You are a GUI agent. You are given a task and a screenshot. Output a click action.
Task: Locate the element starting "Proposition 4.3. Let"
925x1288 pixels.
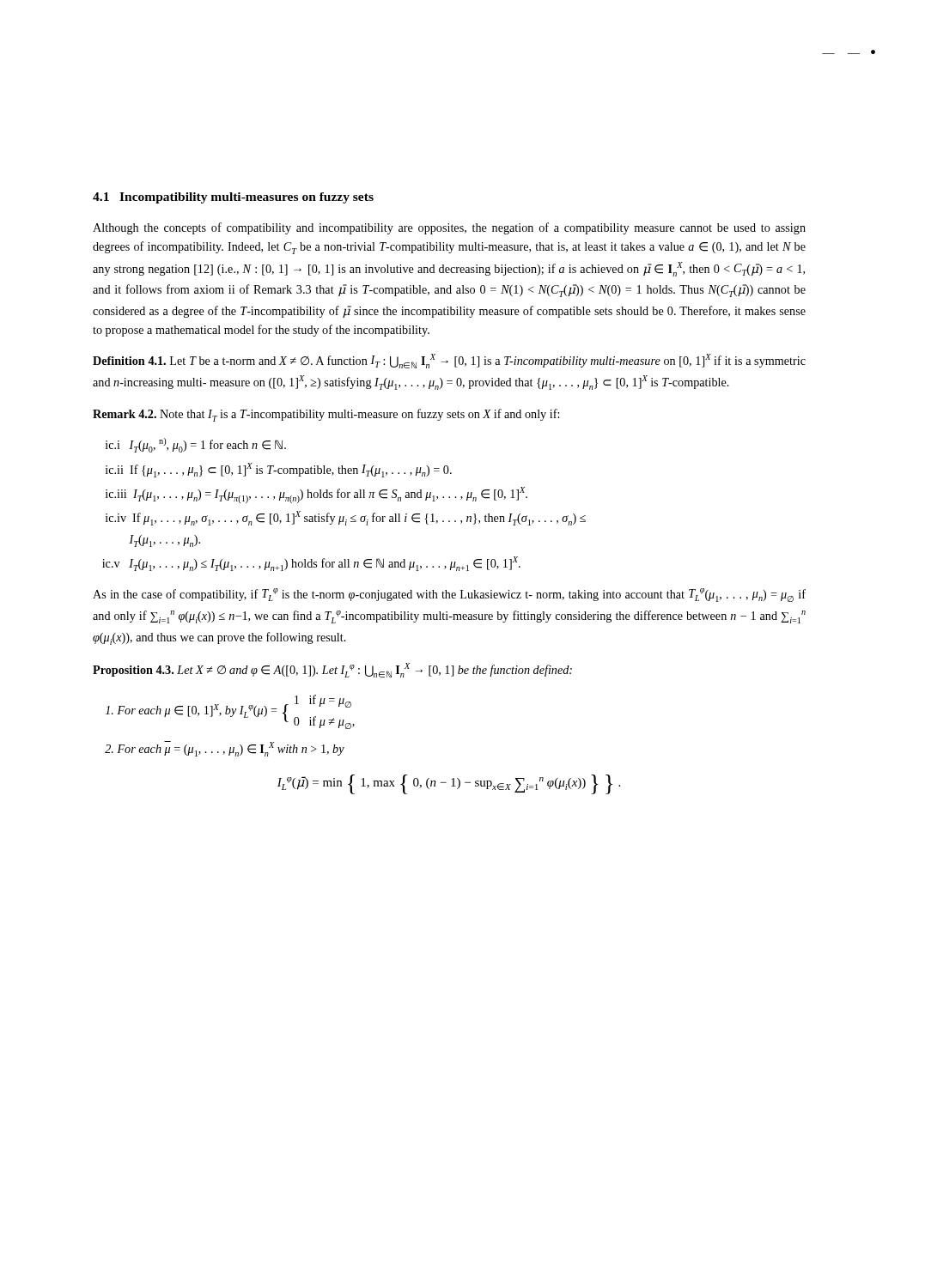click(333, 670)
